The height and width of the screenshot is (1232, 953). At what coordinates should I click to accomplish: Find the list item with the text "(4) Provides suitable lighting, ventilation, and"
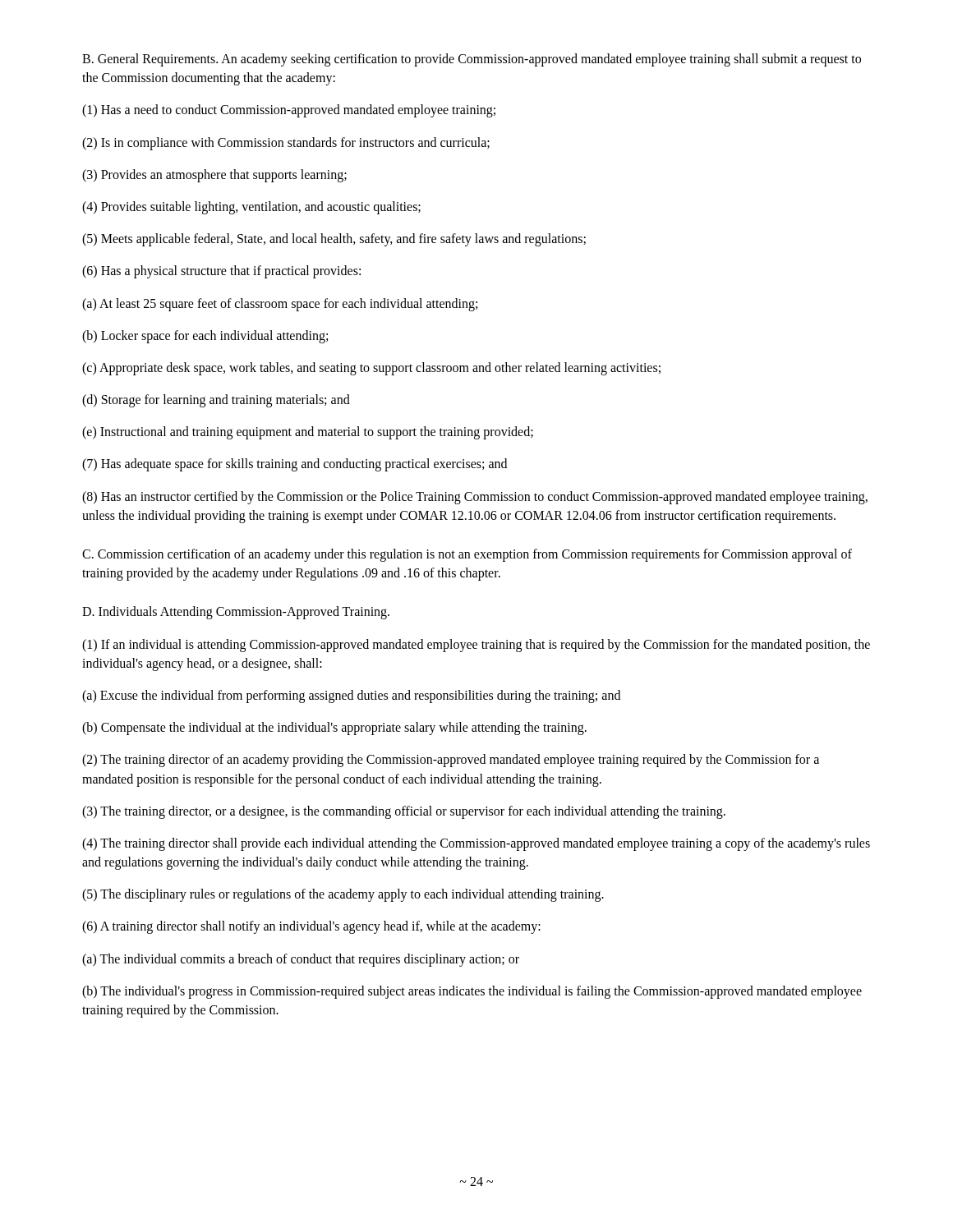(252, 207)
